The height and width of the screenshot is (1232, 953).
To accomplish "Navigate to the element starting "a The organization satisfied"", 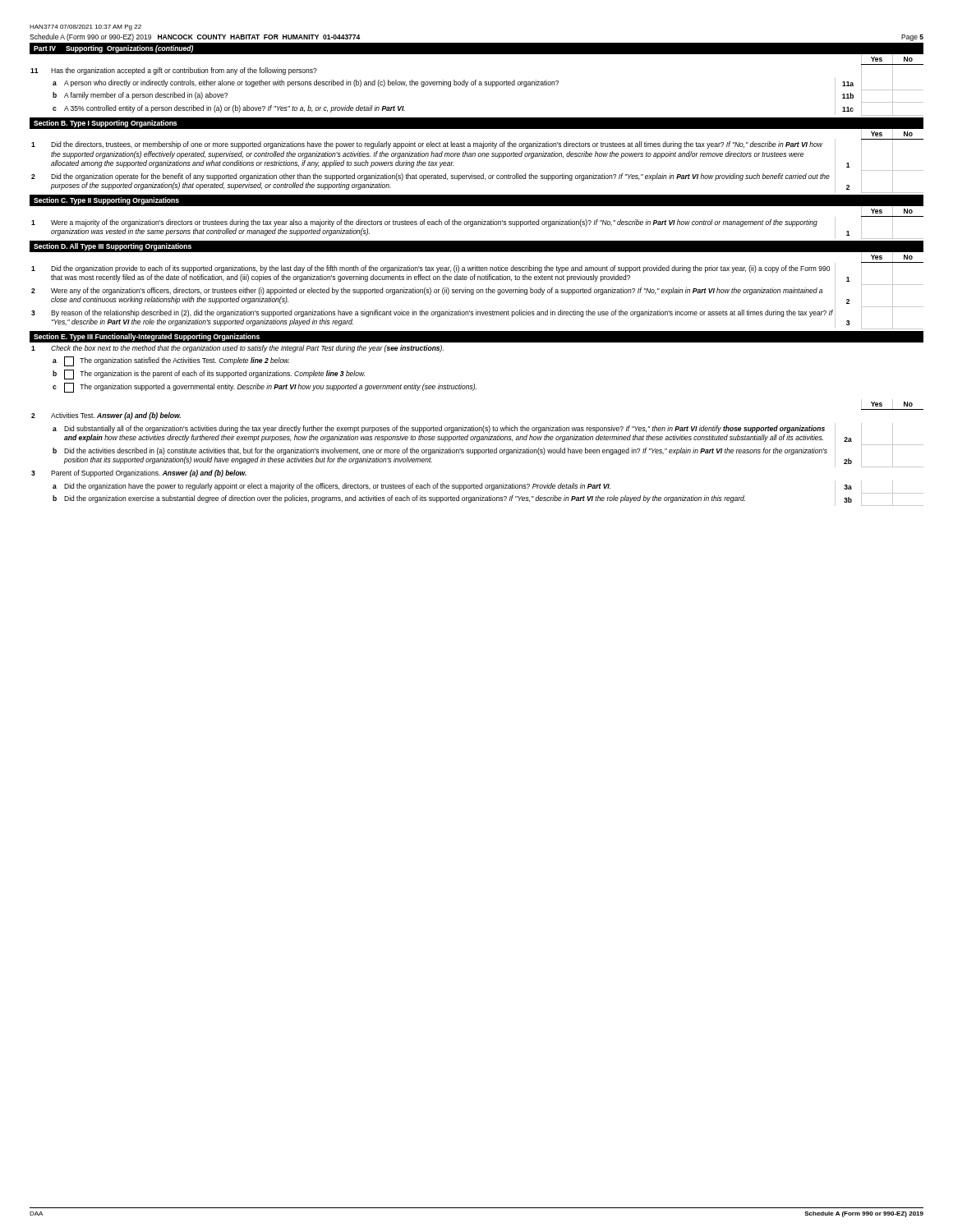I will [x=171, y=361].
